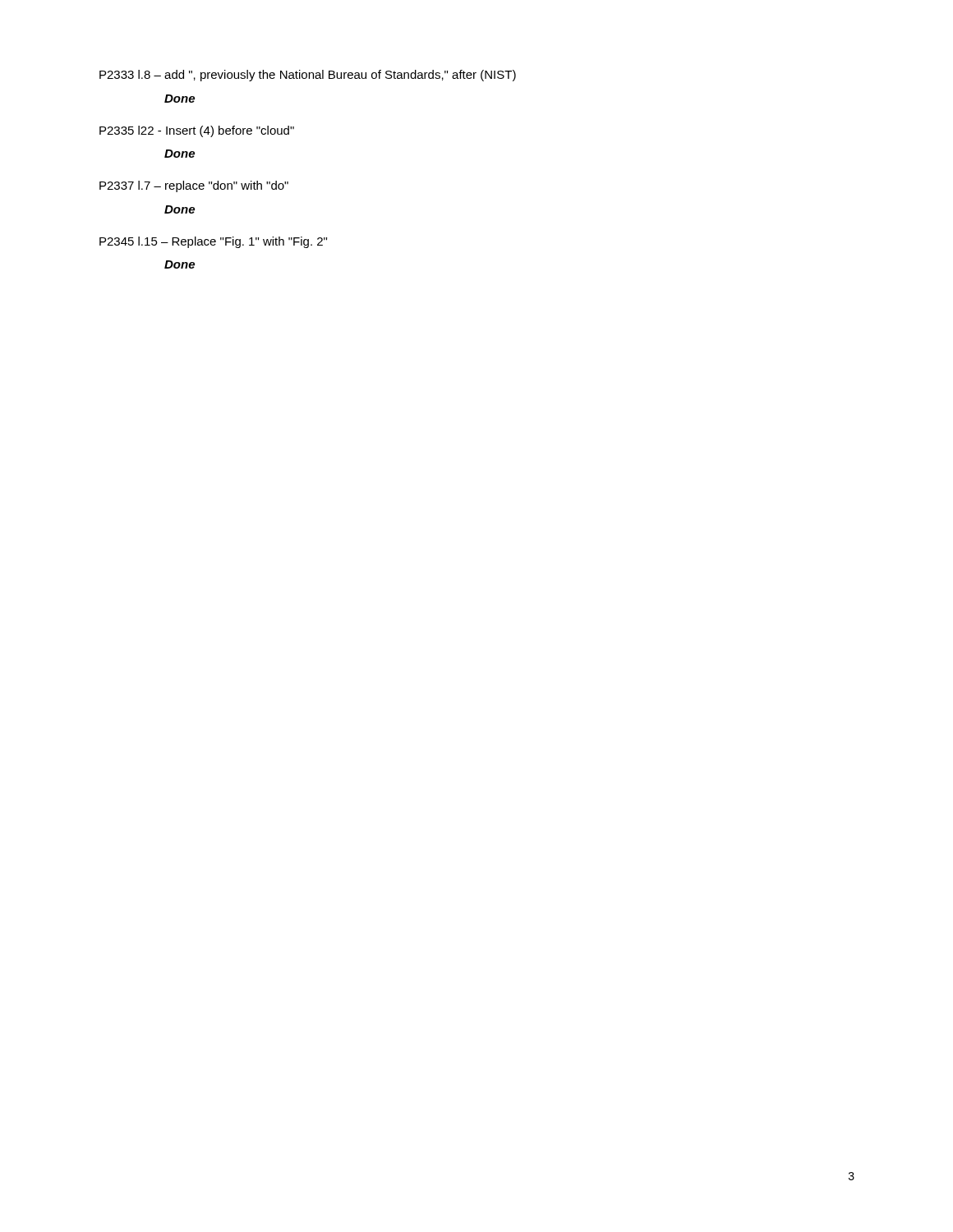This screenshot has height=1232, width=953.
Task: Where is the passage that starts "P2333 l.8 – add"?
Action: (307, 74)
